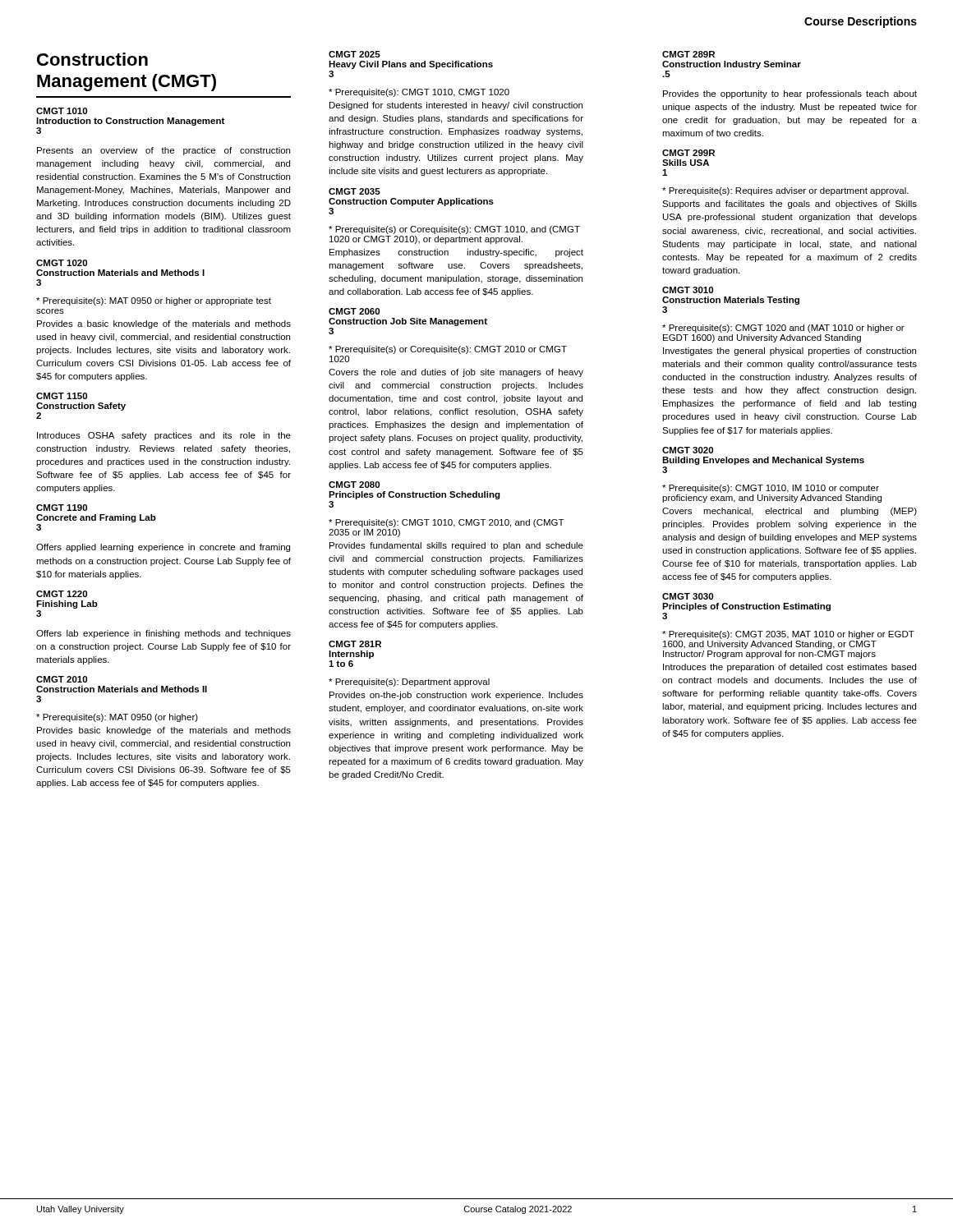Locate the text block containing "Prerequisite(s): CMGT 1020 and (MAT 1010 or higher"
Image resolution: width=953 pixels, height=1232 pixels.
[783, 333]
